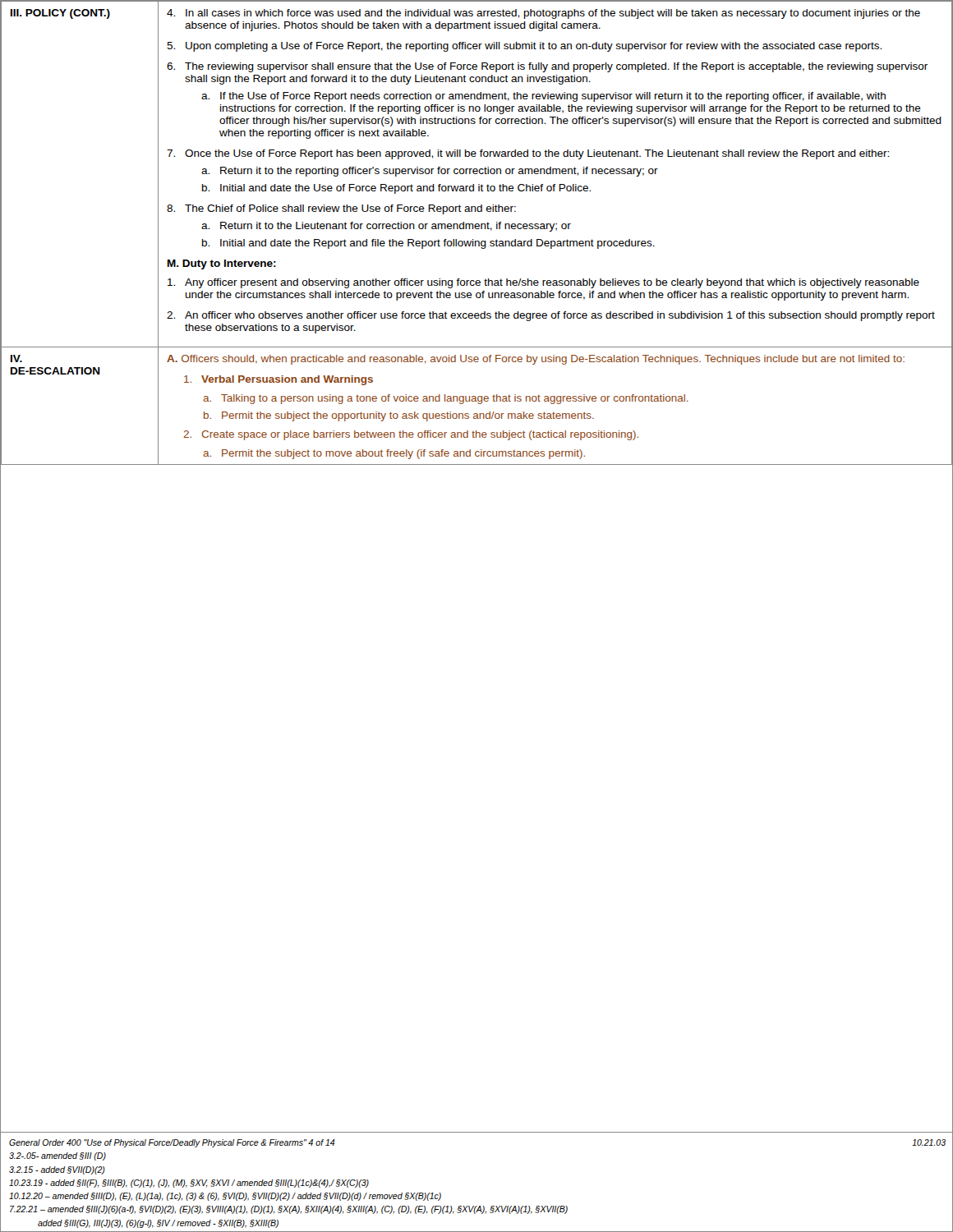Find the list item containing "Verbal Persuasion and"

point(278,379)
